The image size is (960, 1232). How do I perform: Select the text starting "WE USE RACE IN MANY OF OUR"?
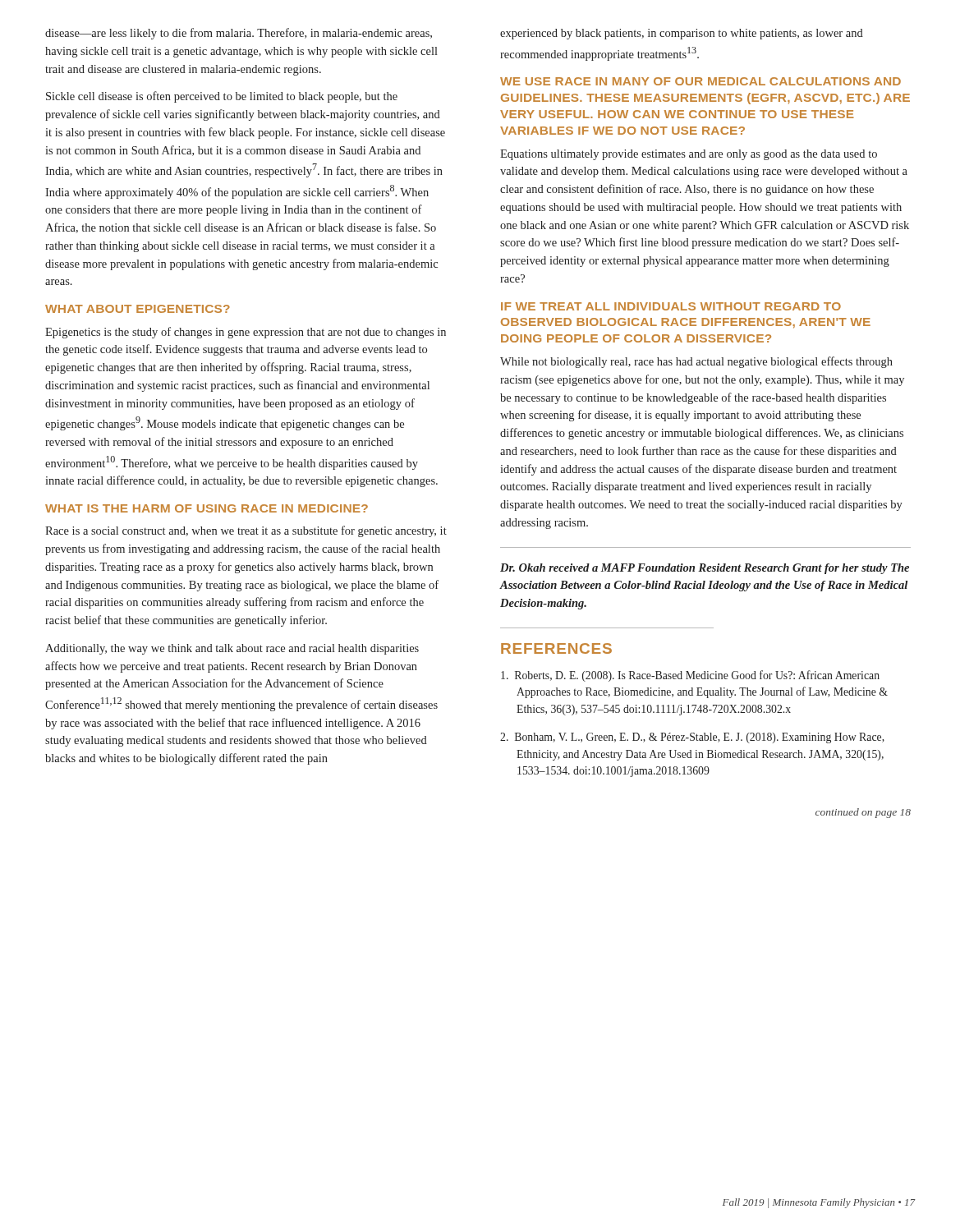(705, 106)
